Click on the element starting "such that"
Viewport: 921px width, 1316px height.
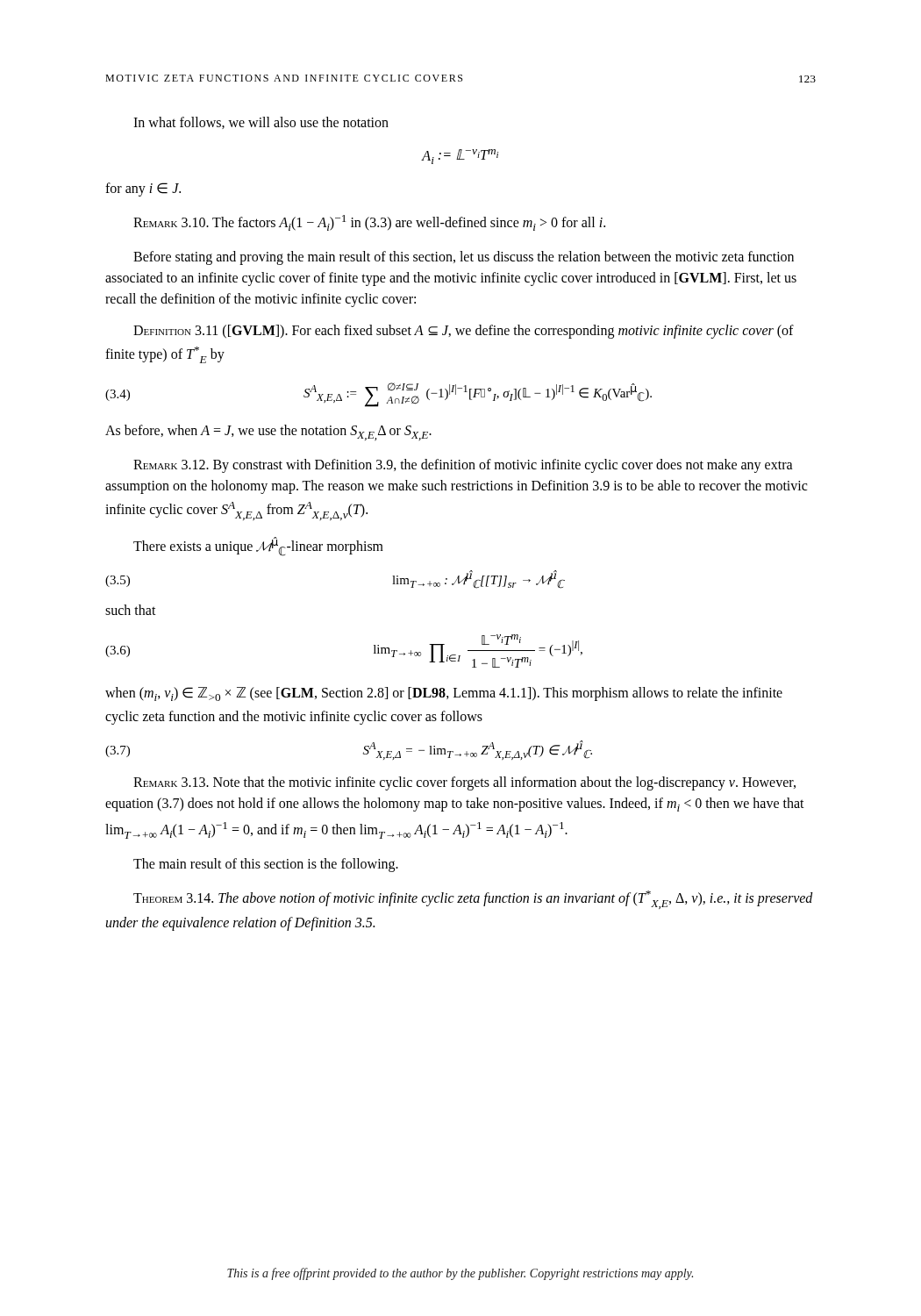[x=130, y=610]
